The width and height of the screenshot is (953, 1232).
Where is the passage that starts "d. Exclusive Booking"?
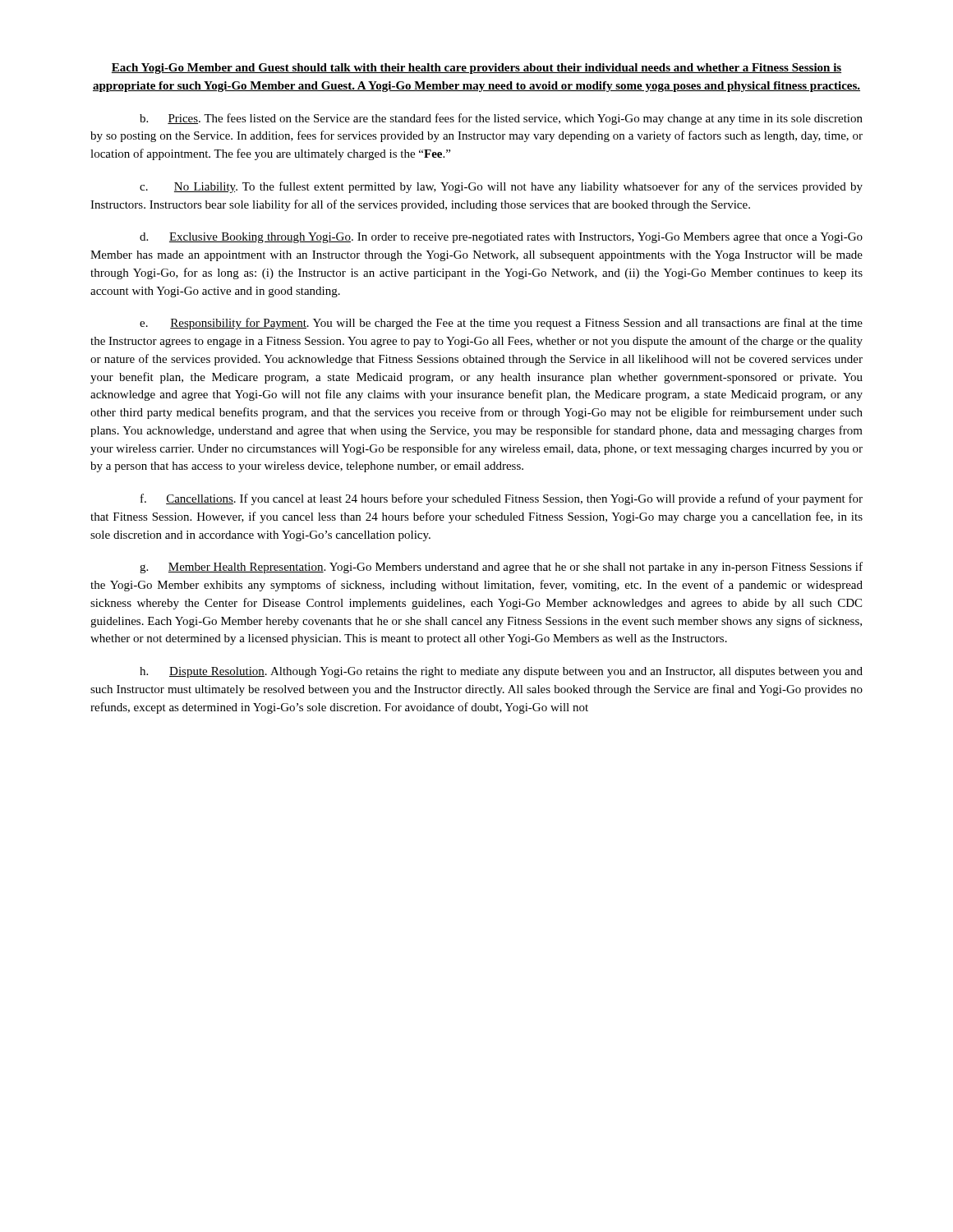476,264
